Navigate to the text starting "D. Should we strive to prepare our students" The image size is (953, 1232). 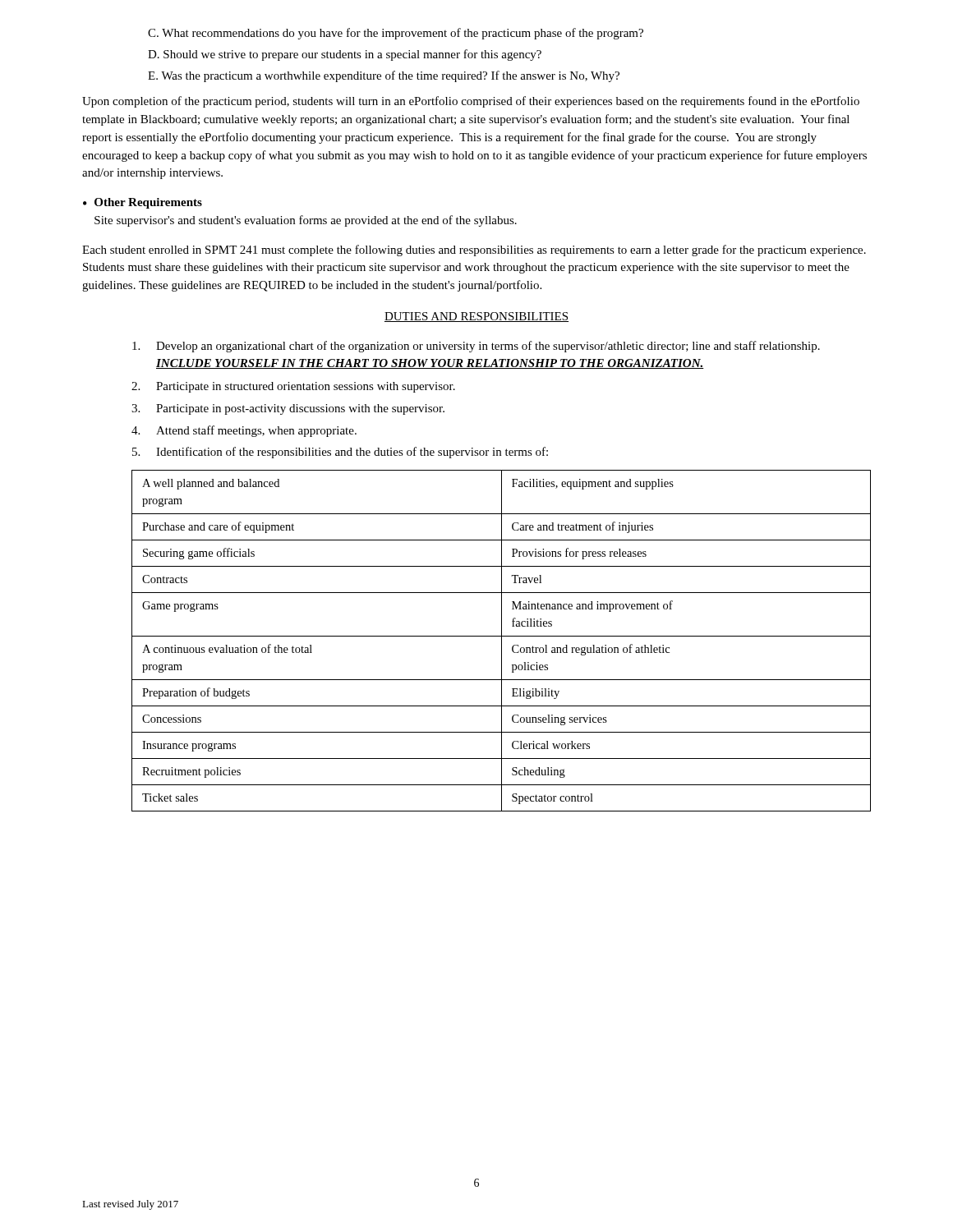click(345, 54)
